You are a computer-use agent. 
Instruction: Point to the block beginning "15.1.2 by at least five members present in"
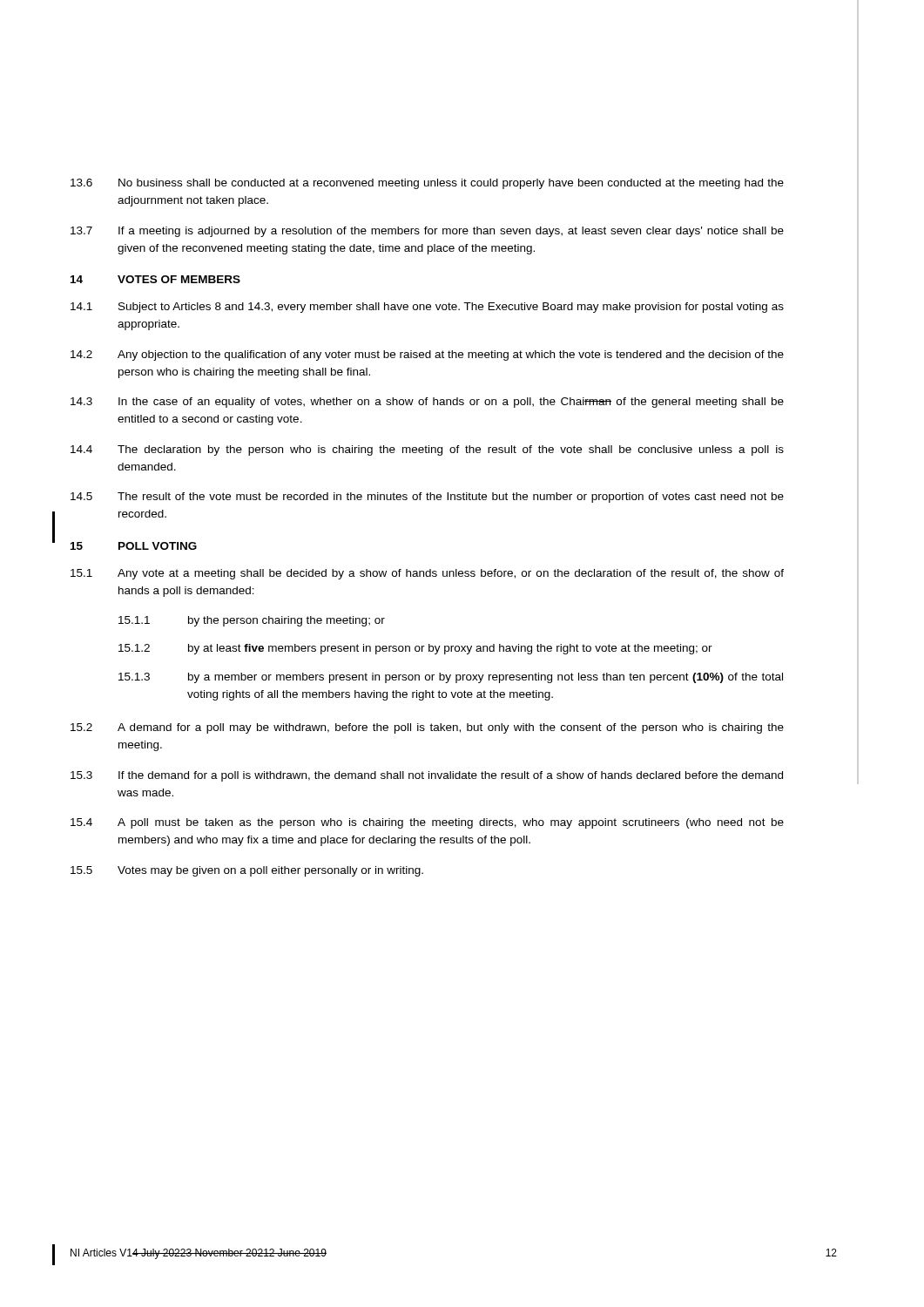coord(451,649)
